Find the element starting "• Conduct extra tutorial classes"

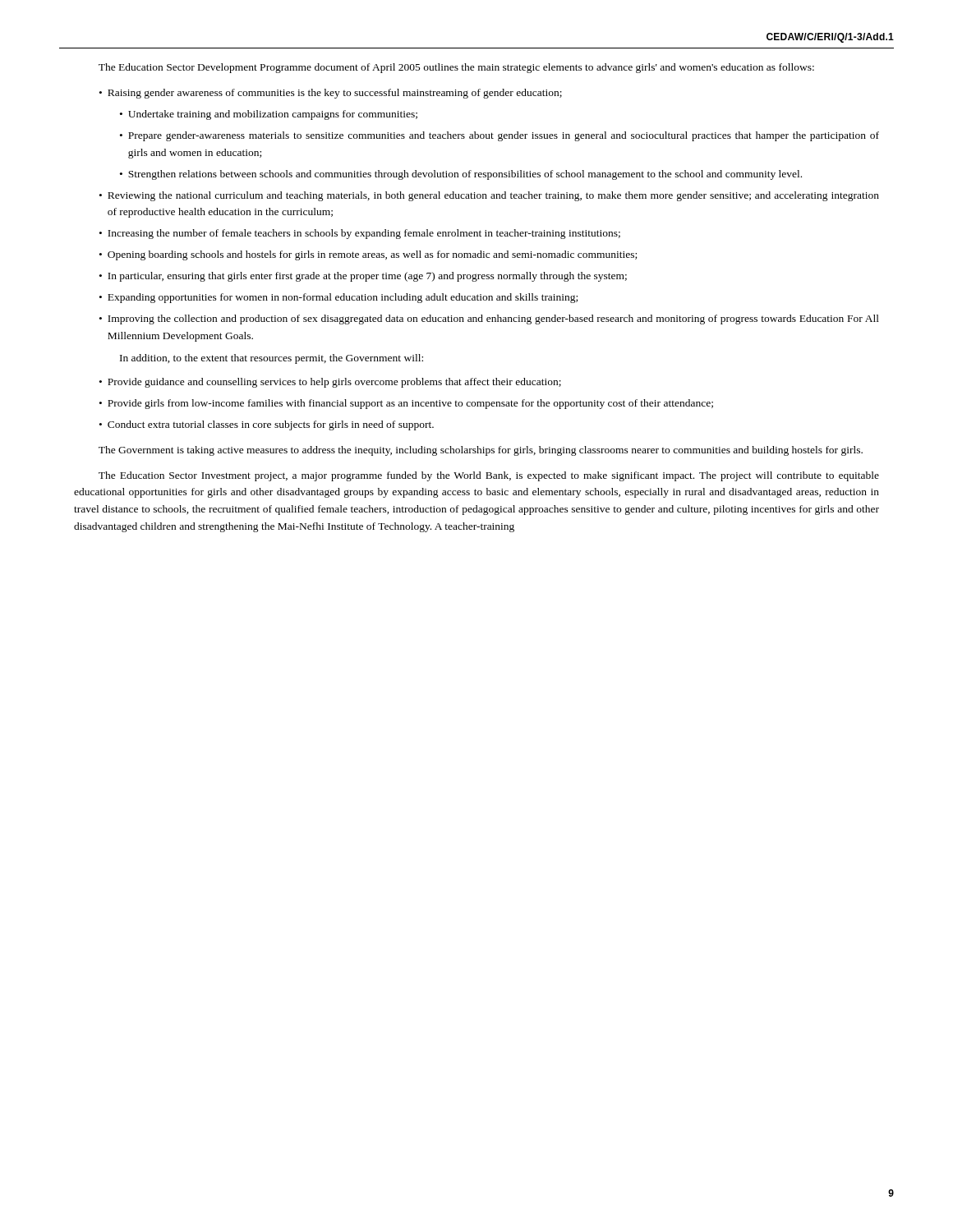tap(266, 425)
